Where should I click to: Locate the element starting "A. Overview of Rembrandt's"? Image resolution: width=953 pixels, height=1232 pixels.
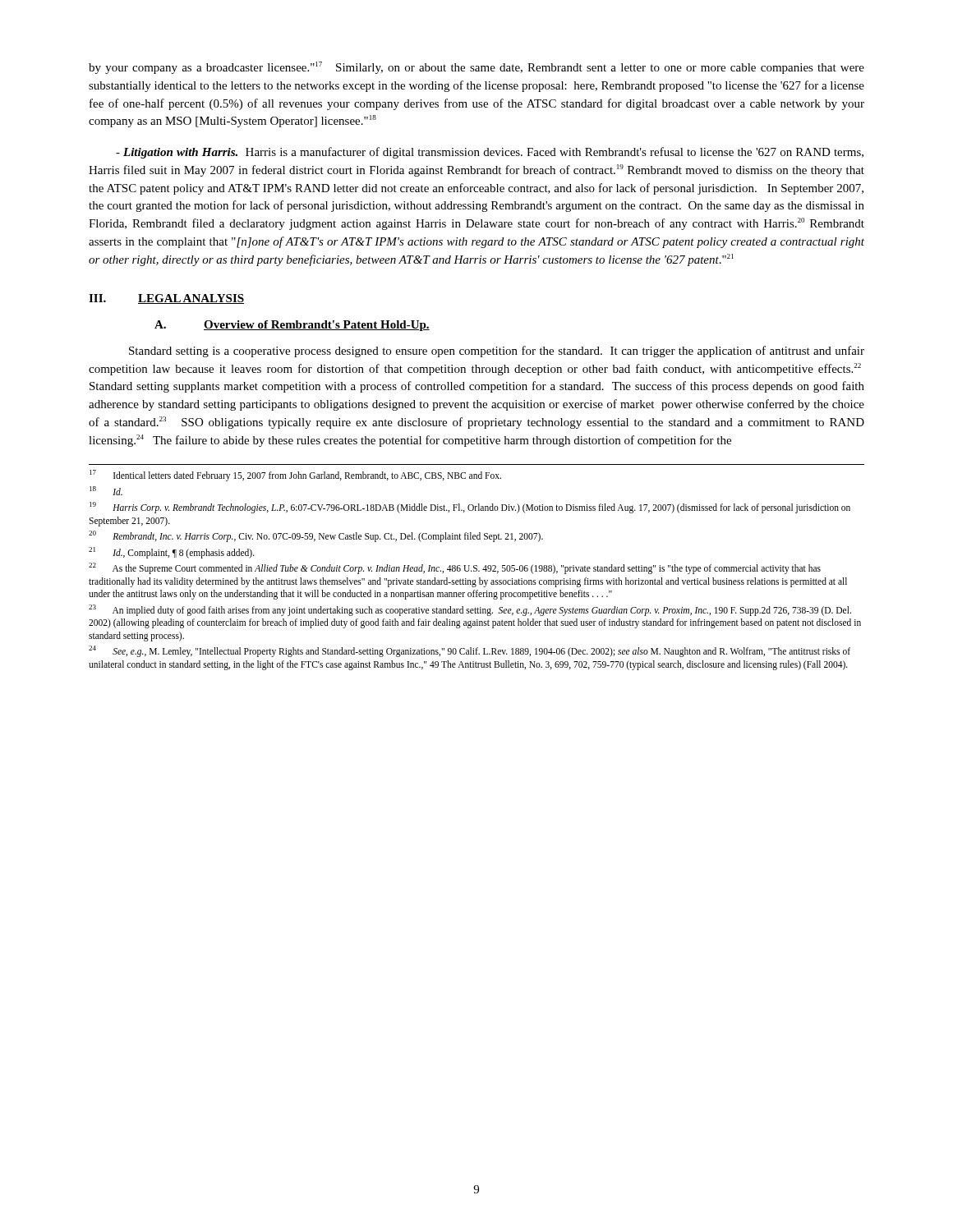(x=292, y=325)
